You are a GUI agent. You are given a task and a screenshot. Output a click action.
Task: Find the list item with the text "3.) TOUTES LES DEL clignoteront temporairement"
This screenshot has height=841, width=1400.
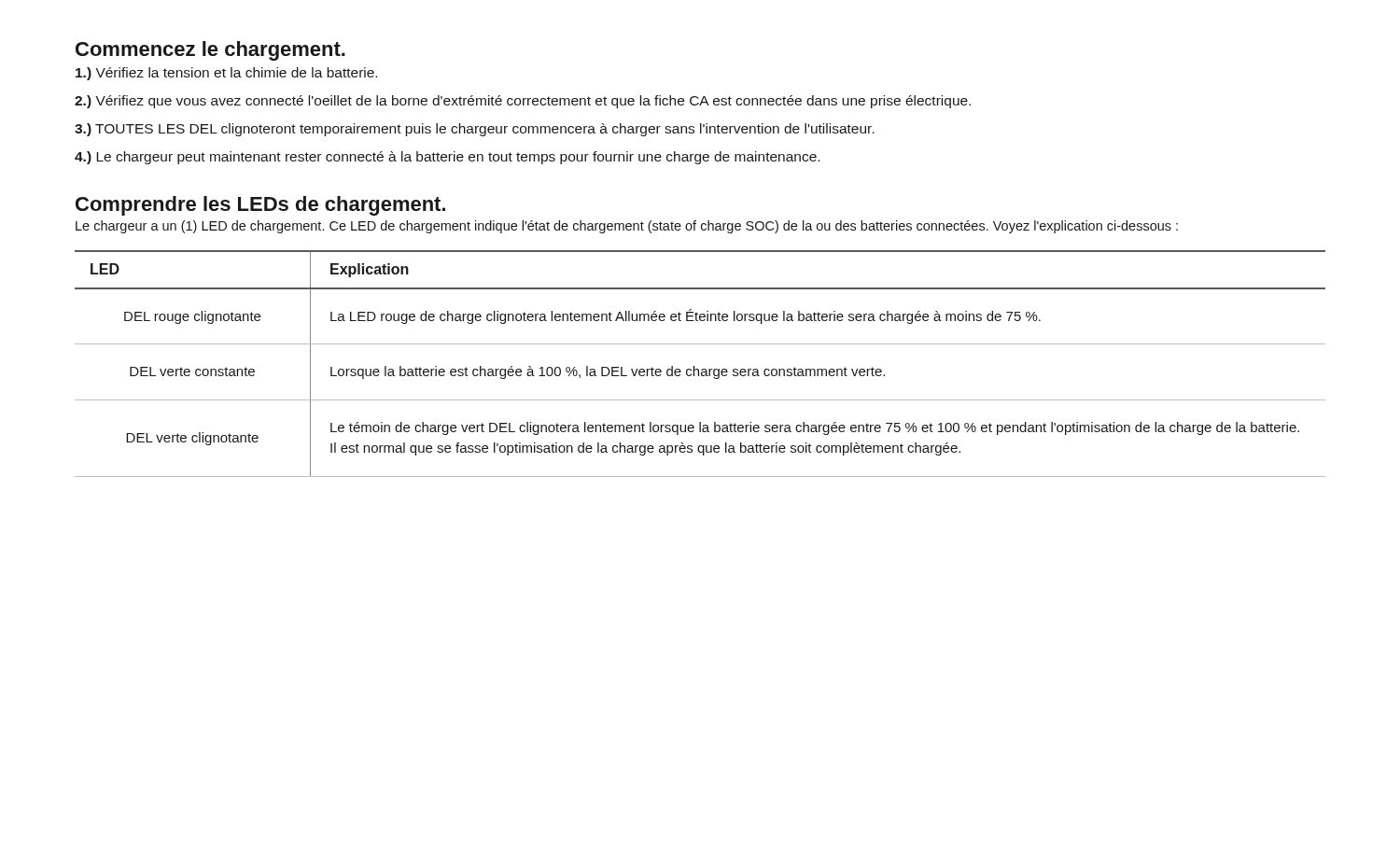click(475, 128)
